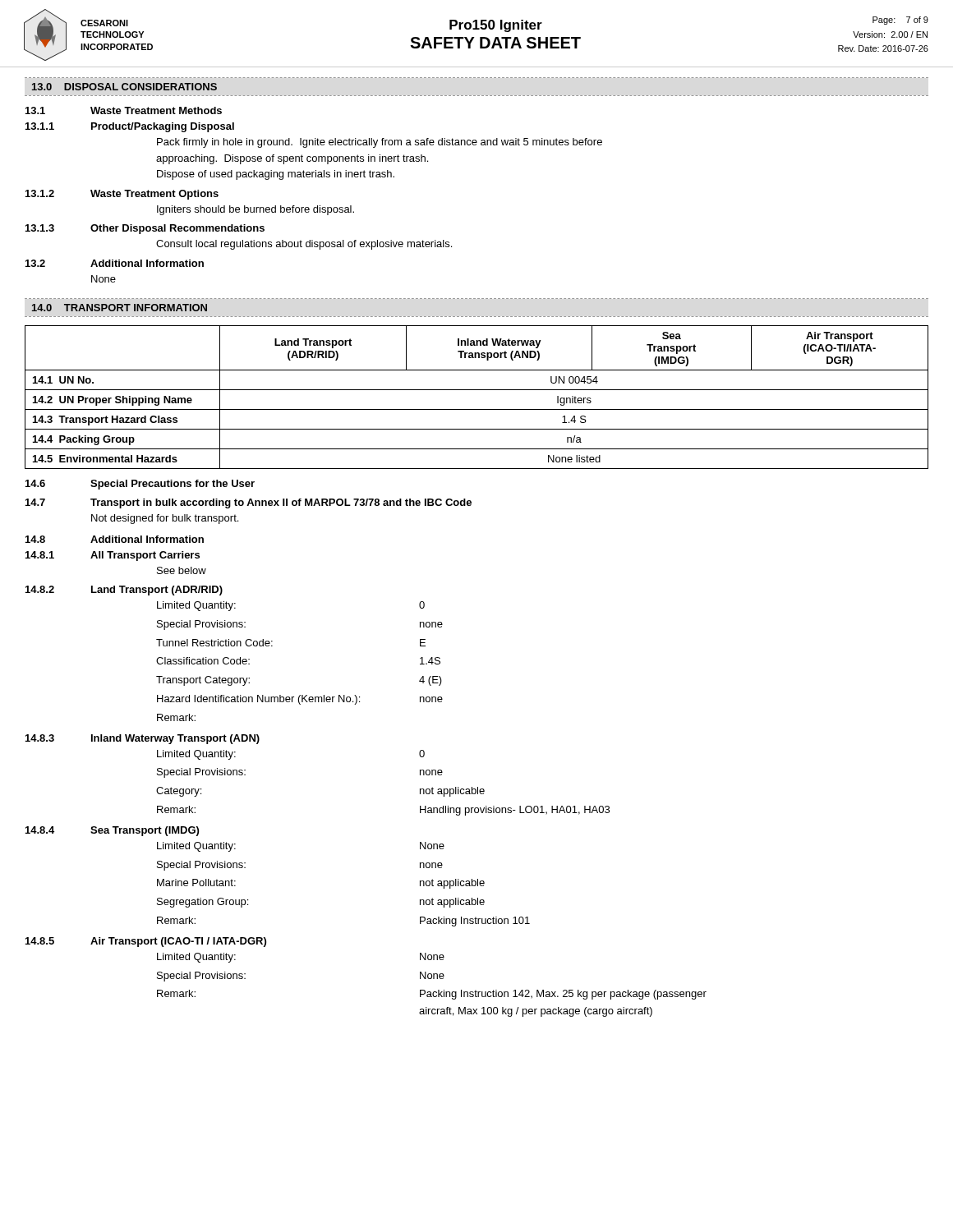Find the block starting "13.0 DISPOSAL CONSIDERATIONS"
The image size is (953, 1232).
[124, 87]
